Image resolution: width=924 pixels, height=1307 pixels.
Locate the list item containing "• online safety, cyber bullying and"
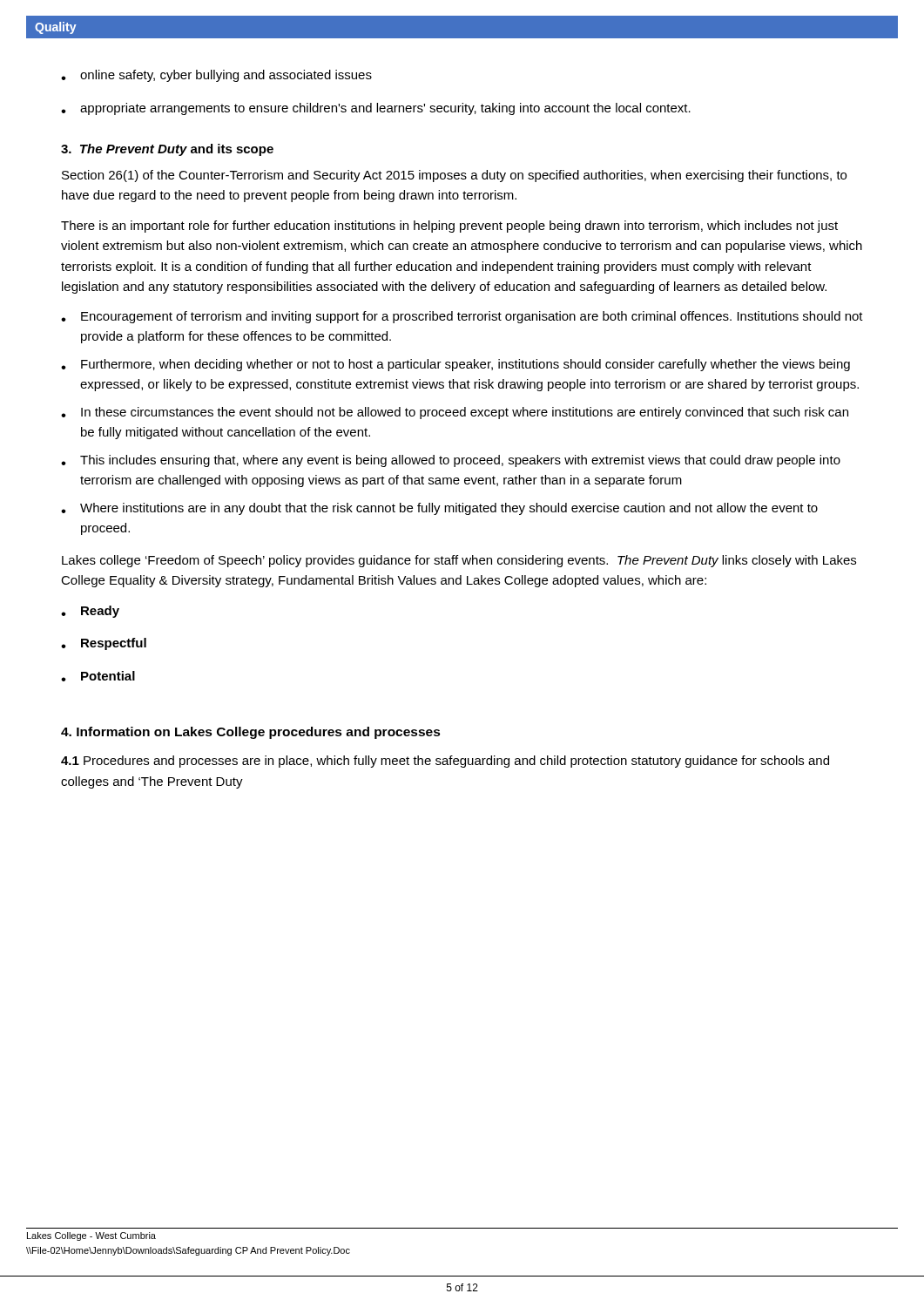pos(216,76)
